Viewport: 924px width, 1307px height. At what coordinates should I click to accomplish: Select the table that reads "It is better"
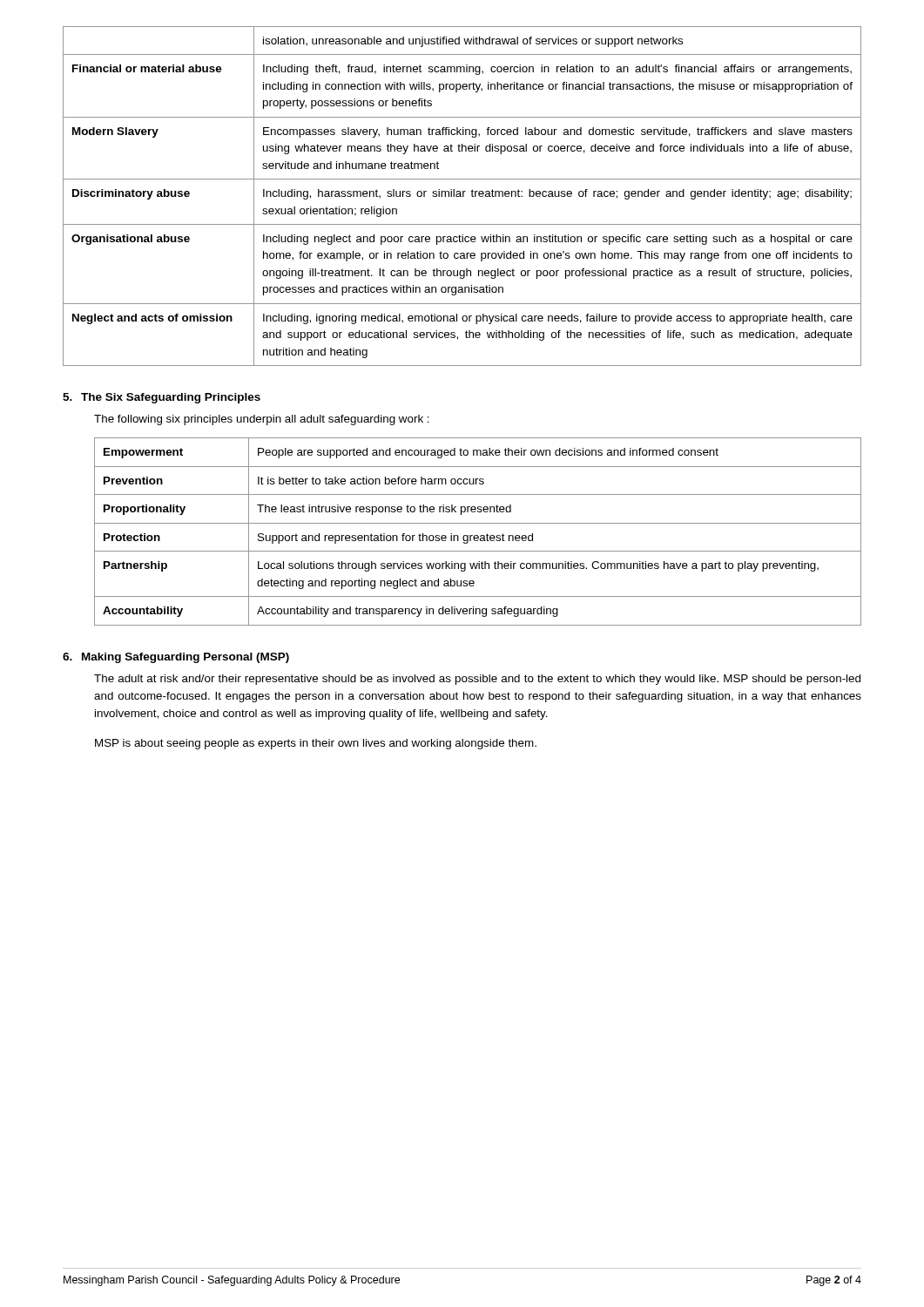[x=462, y=531]
